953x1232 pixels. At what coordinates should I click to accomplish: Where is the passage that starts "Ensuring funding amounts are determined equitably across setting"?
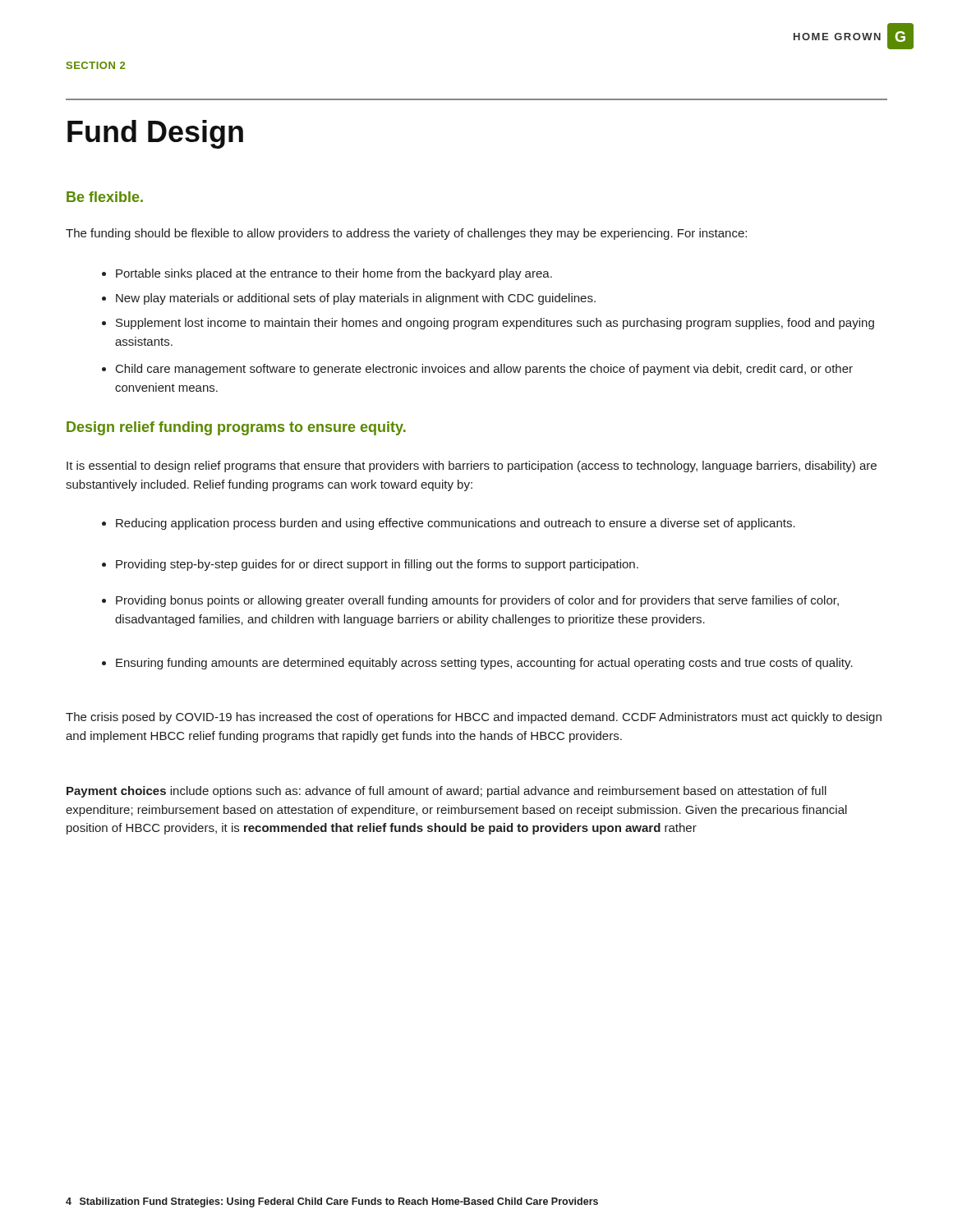(x=501, y=663)
